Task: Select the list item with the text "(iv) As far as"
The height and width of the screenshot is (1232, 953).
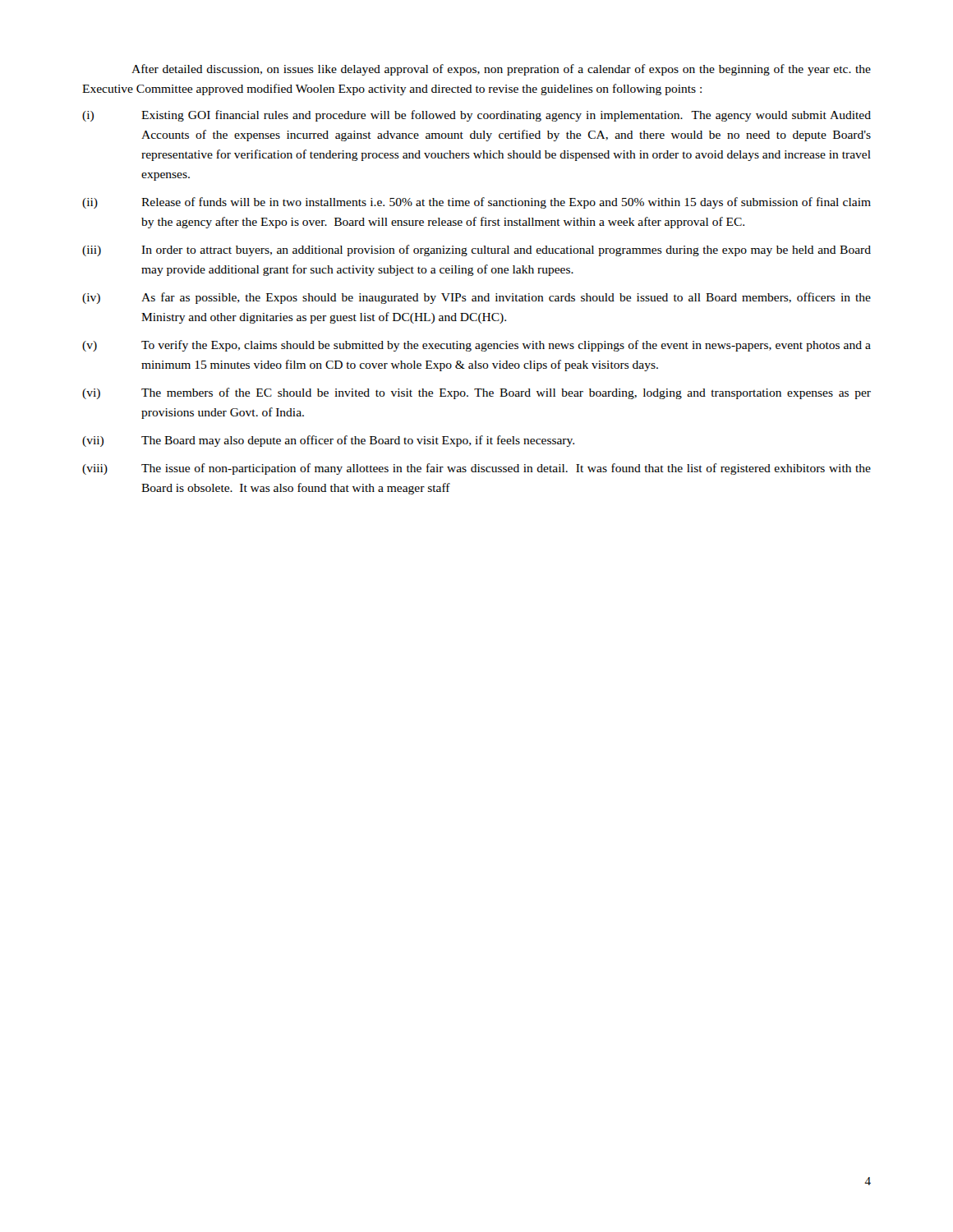Action: [x=476, y=307]
